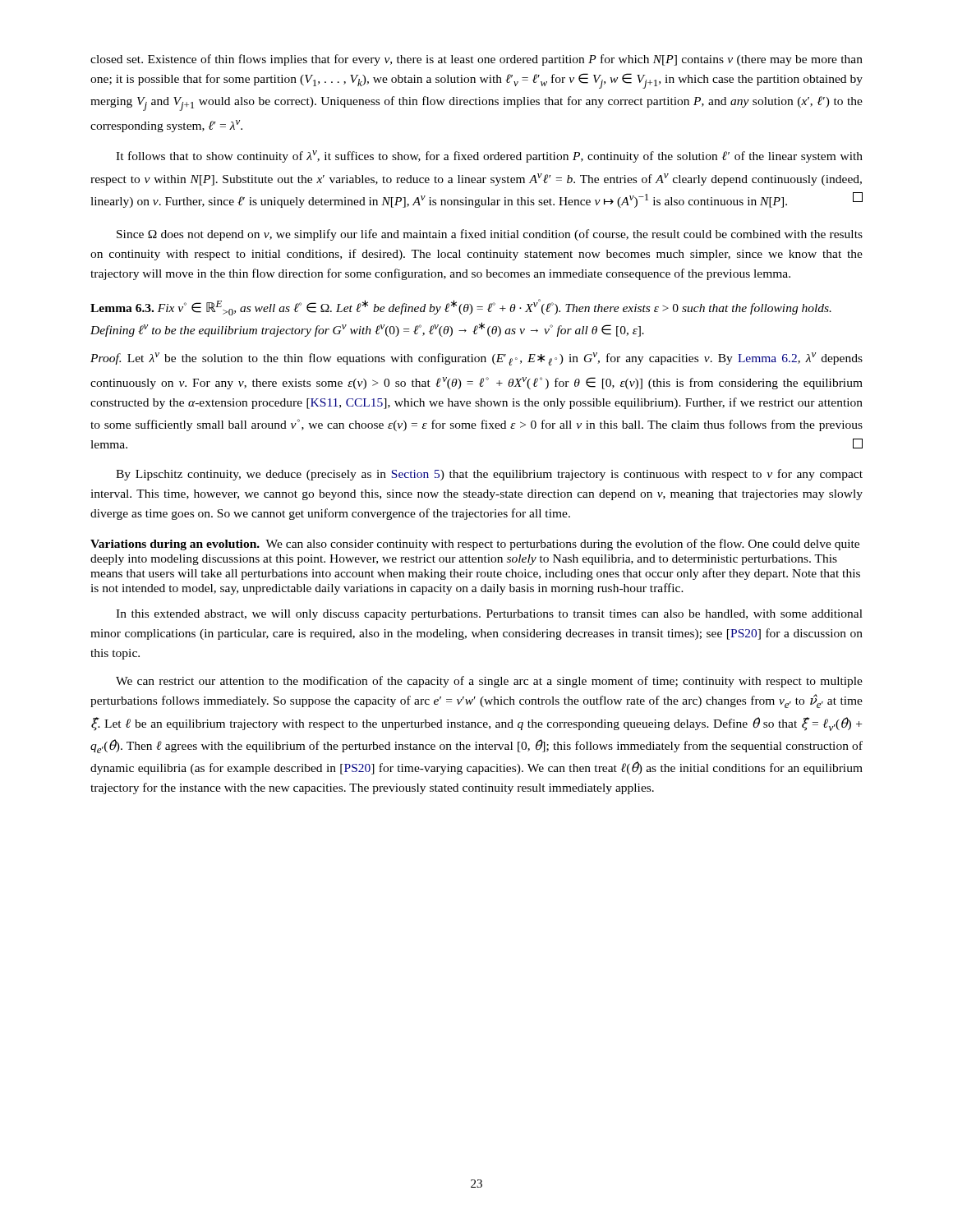953x1232 pixels.
Task: Where is the passage that starts "It follows that to show"?
Action: (476, 178)
